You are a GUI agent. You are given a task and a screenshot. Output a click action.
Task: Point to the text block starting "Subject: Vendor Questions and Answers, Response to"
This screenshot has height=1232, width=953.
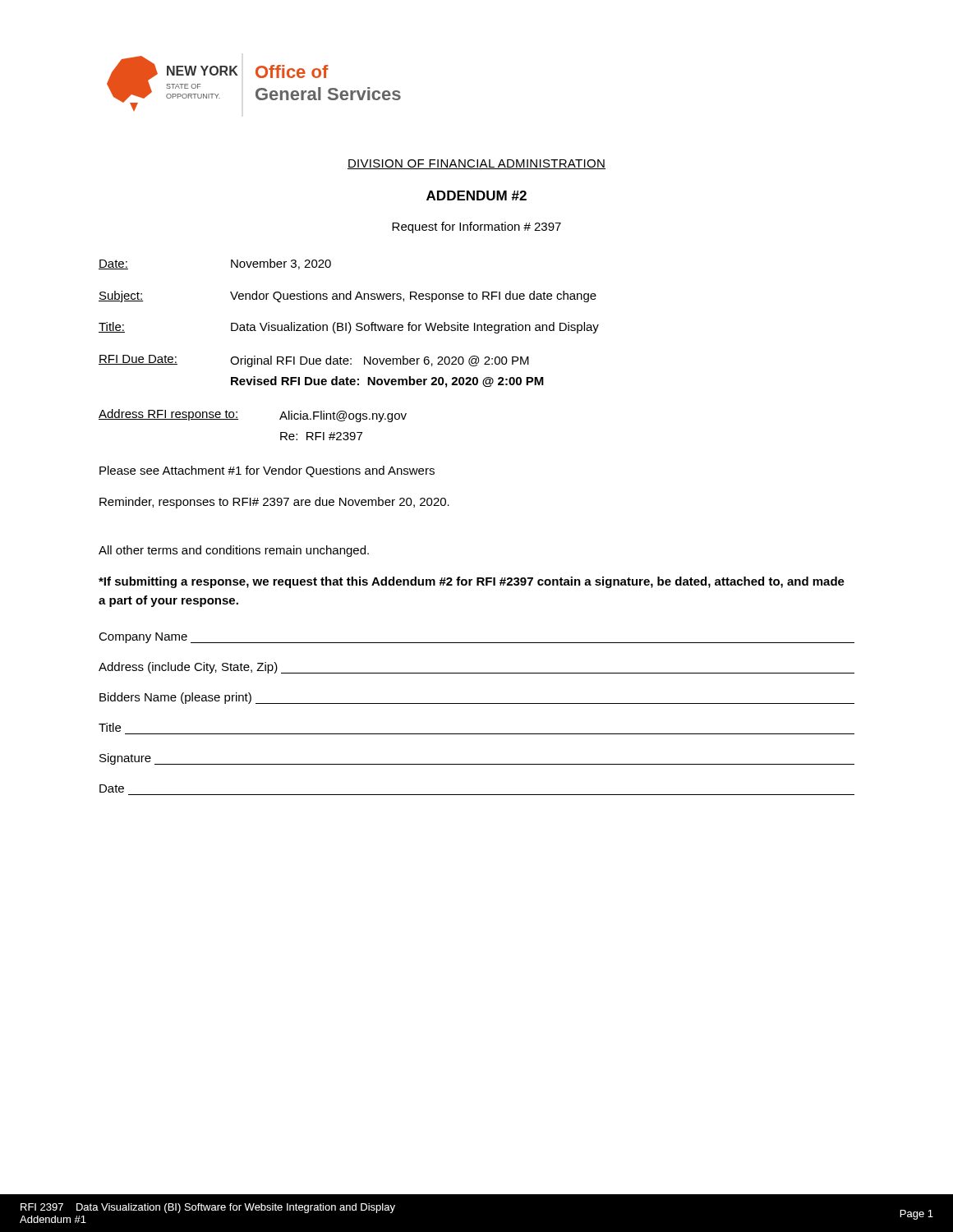[476, 295]
